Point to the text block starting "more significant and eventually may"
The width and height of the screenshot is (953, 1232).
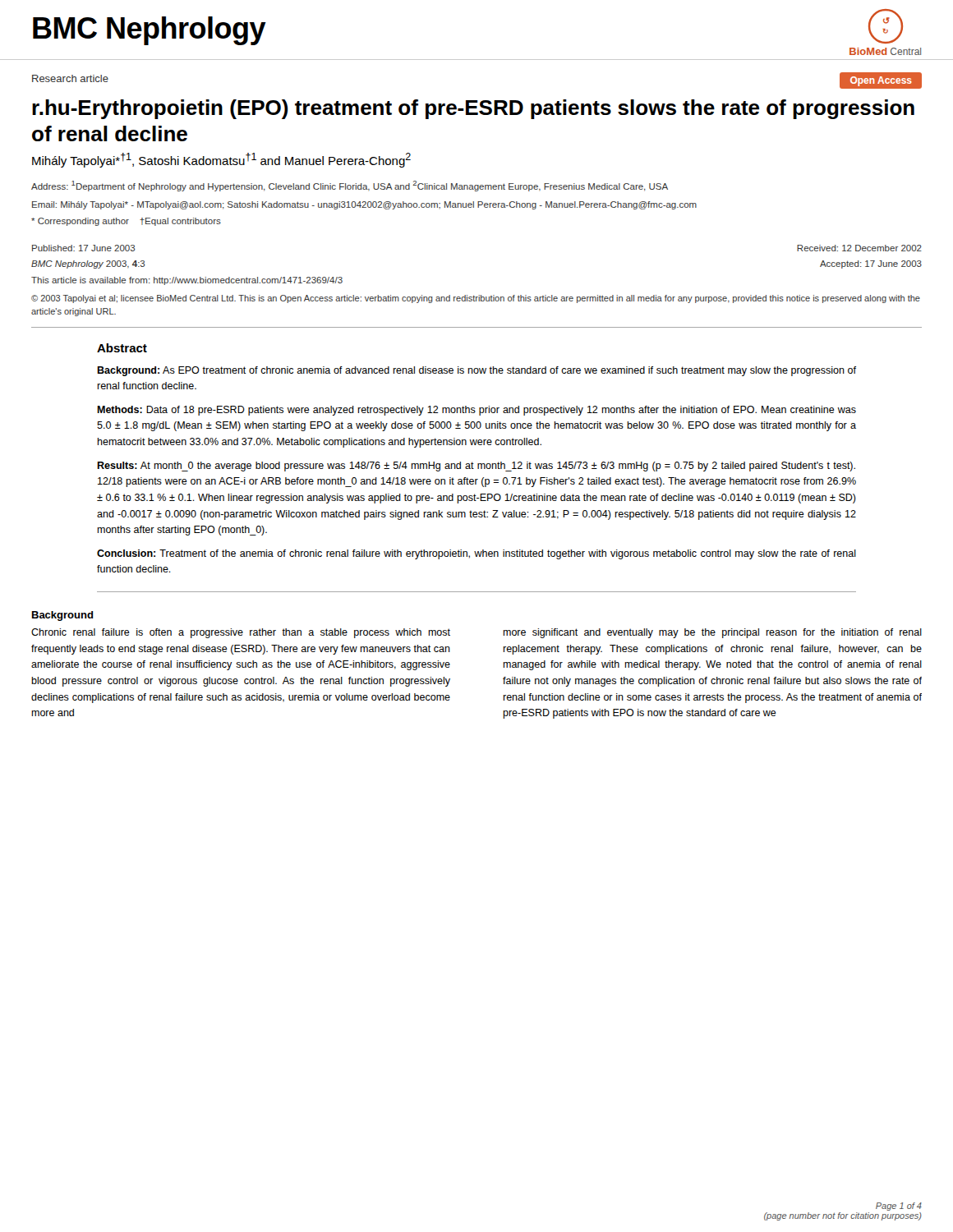[712, 673]
